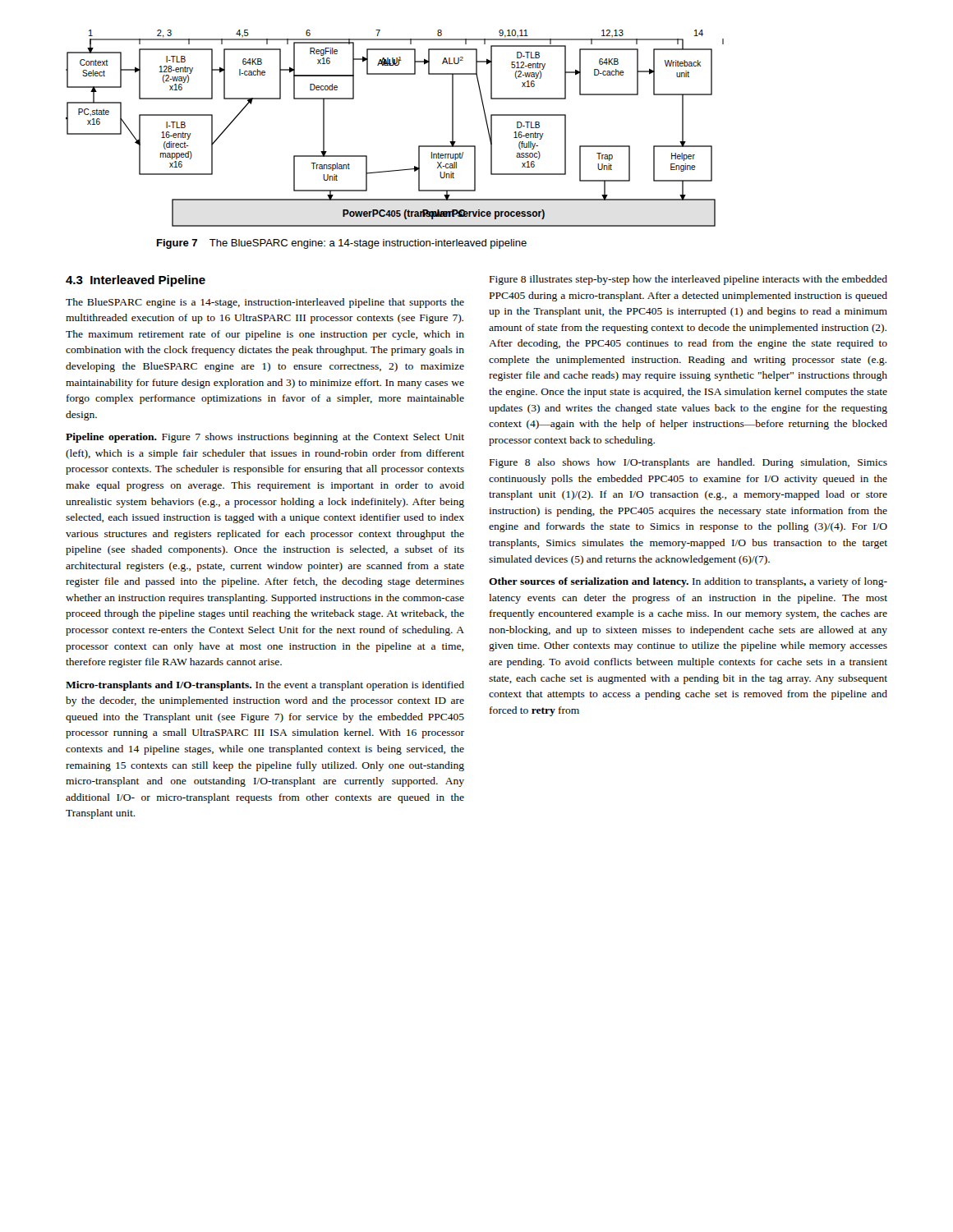This screenshot has height=1232, width=953.
Task: Find the text starting "Figure 8 illustrates step-by-step how the interleaved"
Action: pos(688,495)
